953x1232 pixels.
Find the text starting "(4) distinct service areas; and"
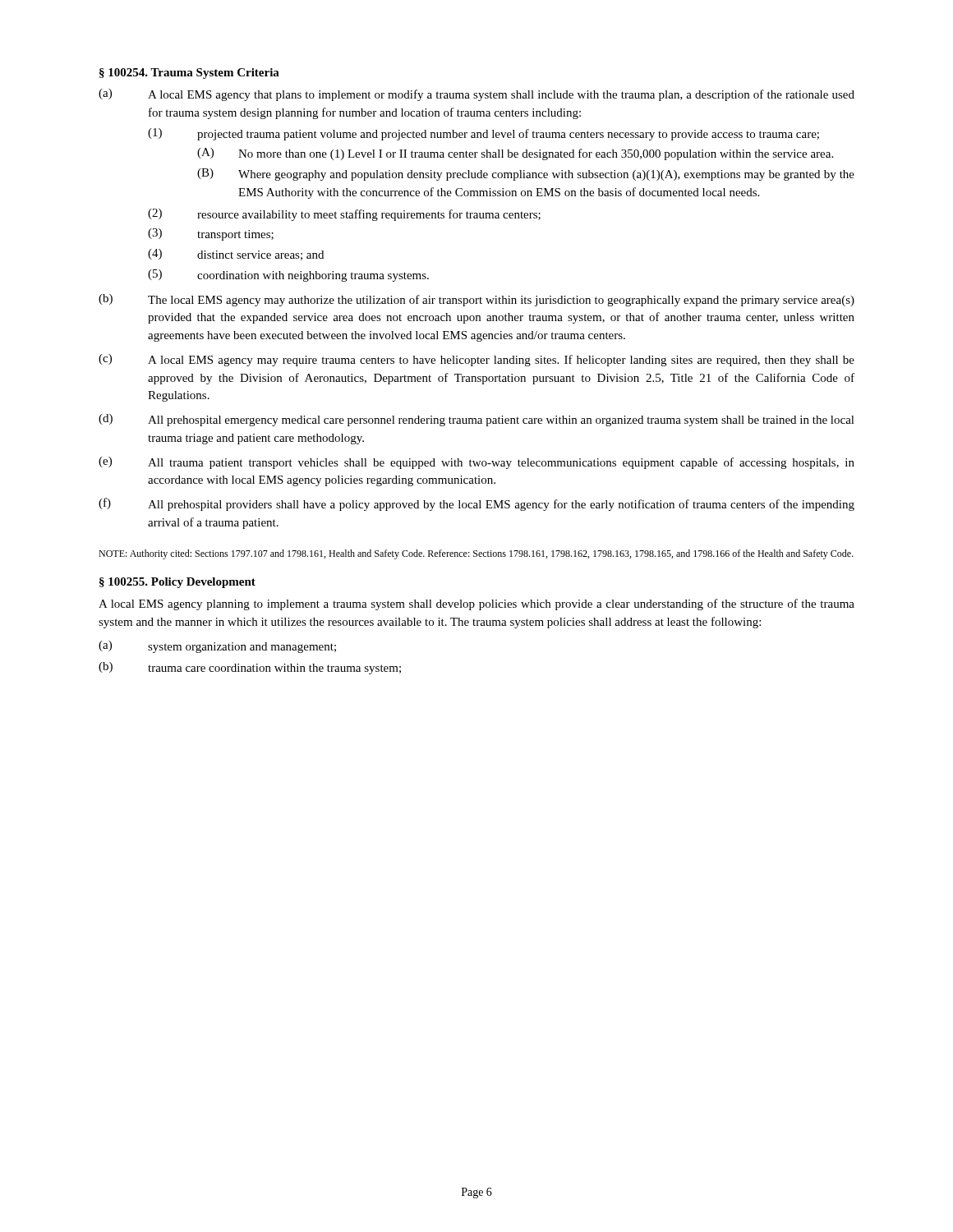236,255
